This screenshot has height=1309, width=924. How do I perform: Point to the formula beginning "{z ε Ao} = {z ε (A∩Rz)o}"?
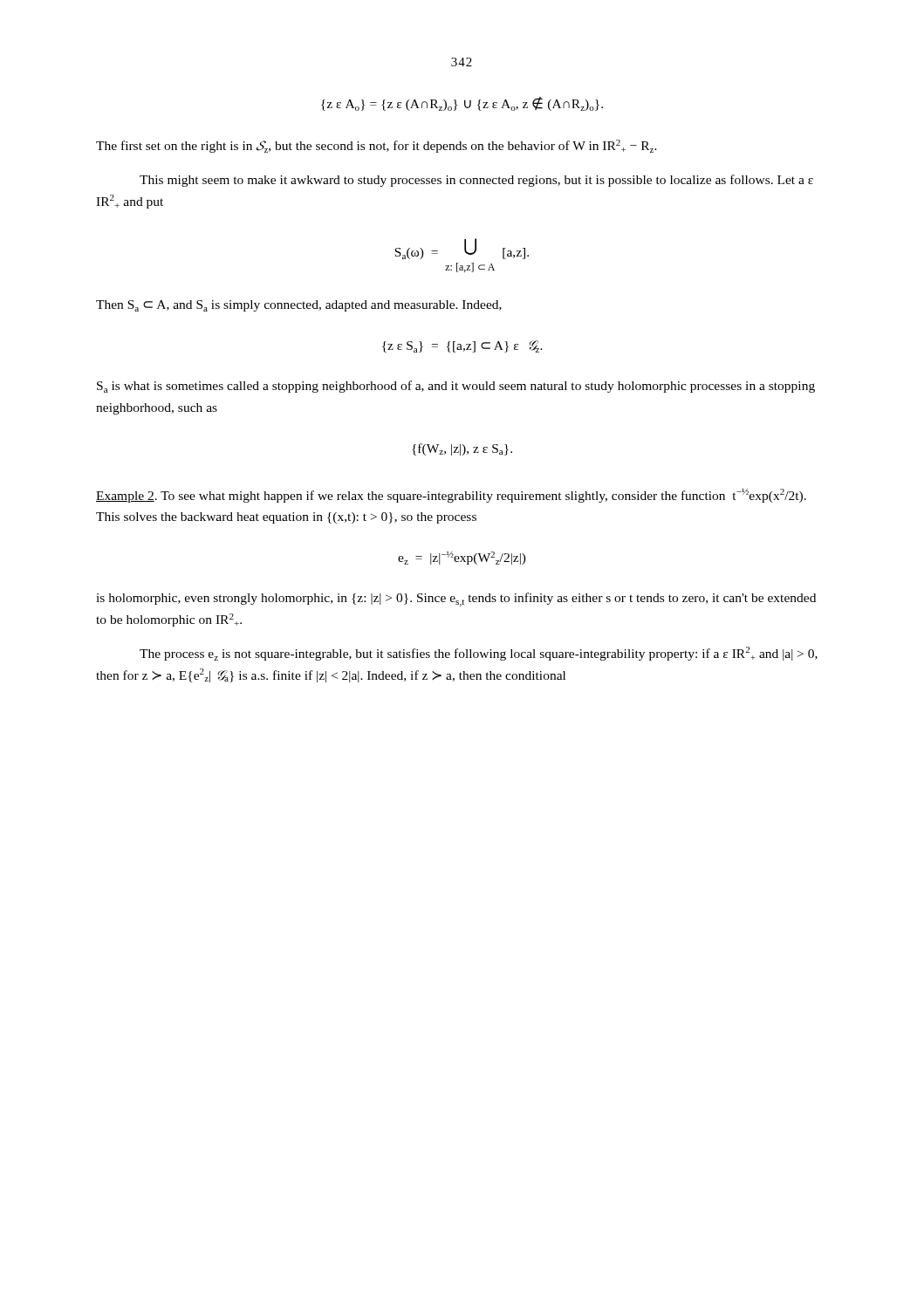coord(462,104)
